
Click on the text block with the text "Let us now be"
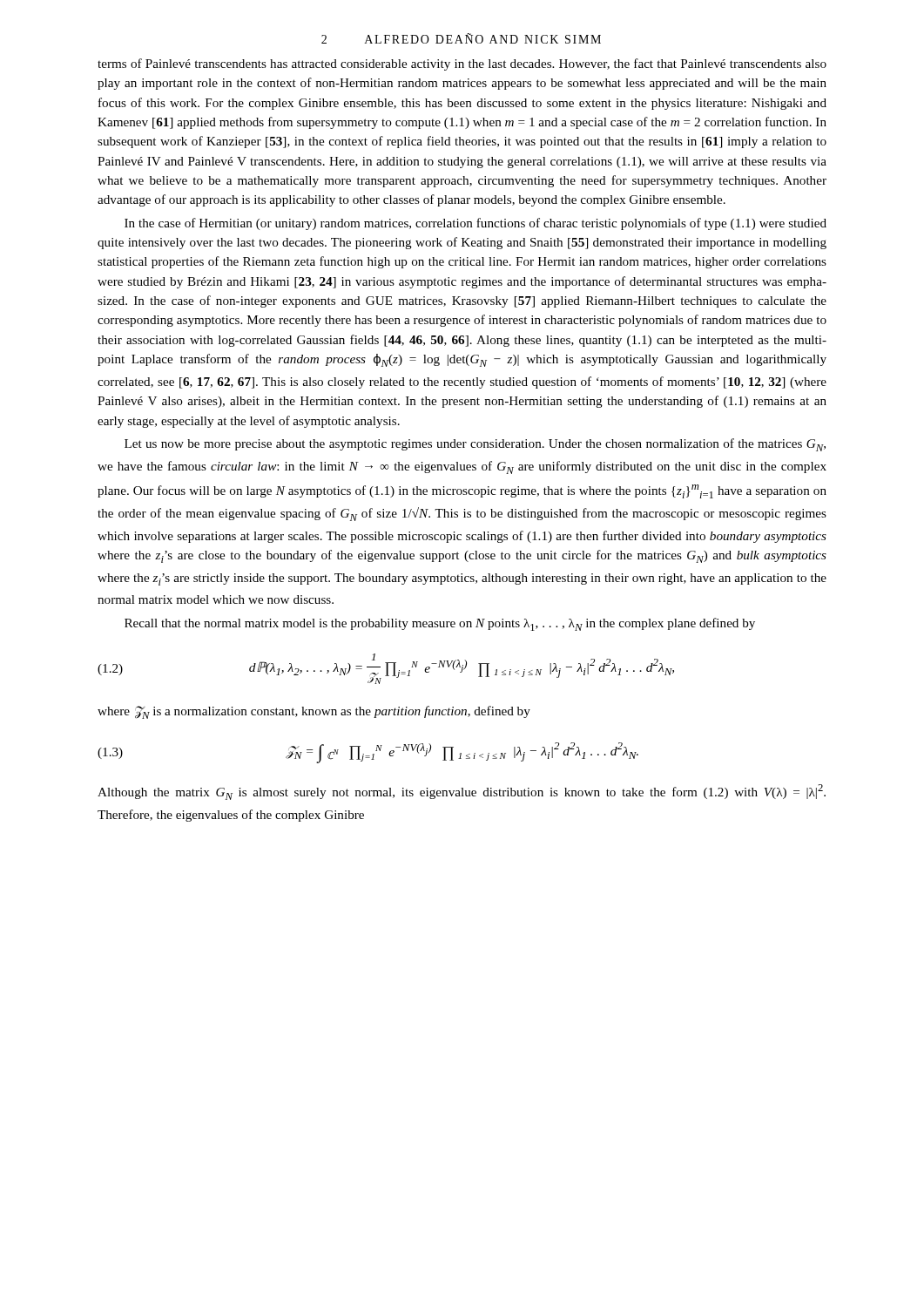[462, 522]
